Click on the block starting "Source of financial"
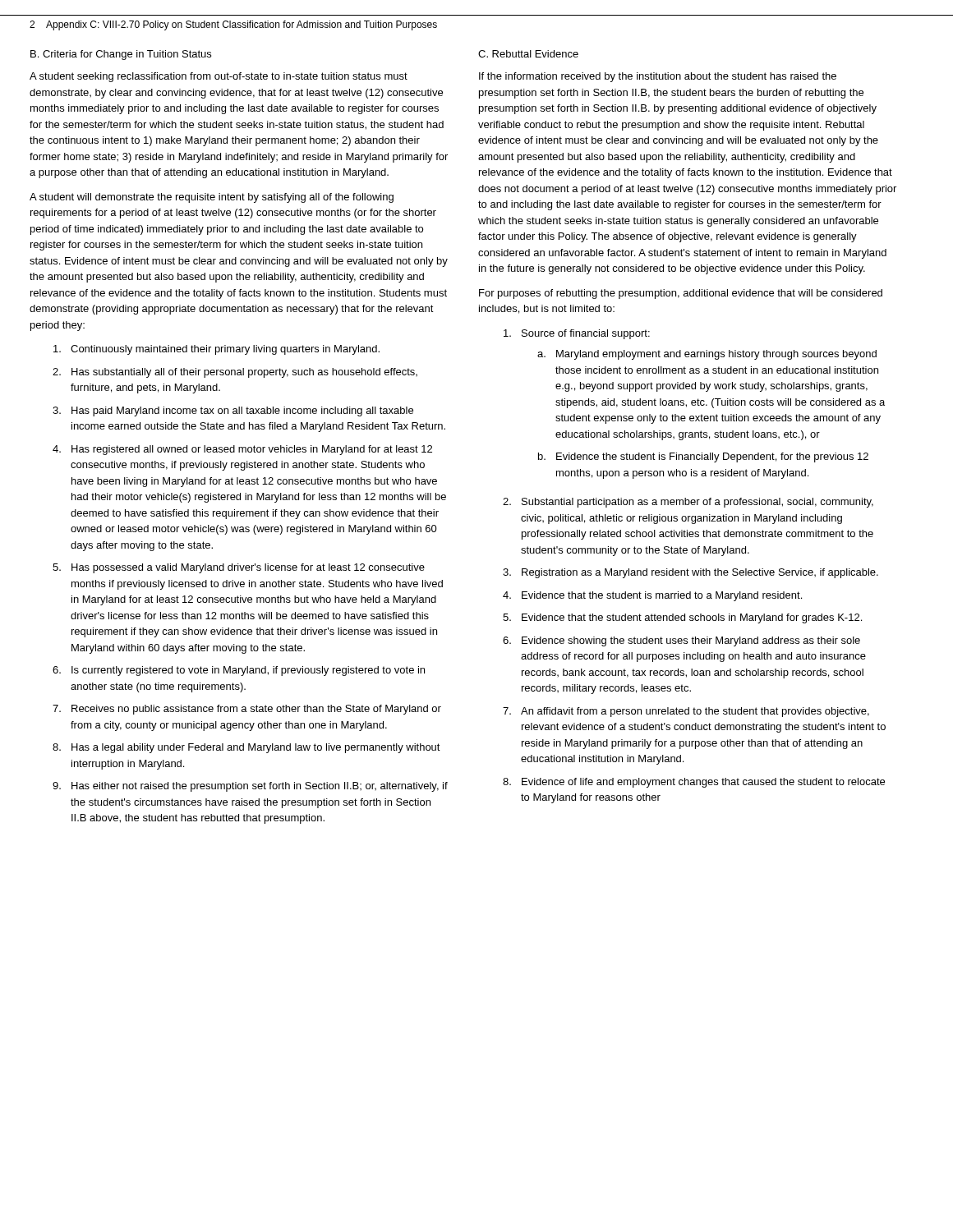The image size is (953, 1232). pos(700,406)
